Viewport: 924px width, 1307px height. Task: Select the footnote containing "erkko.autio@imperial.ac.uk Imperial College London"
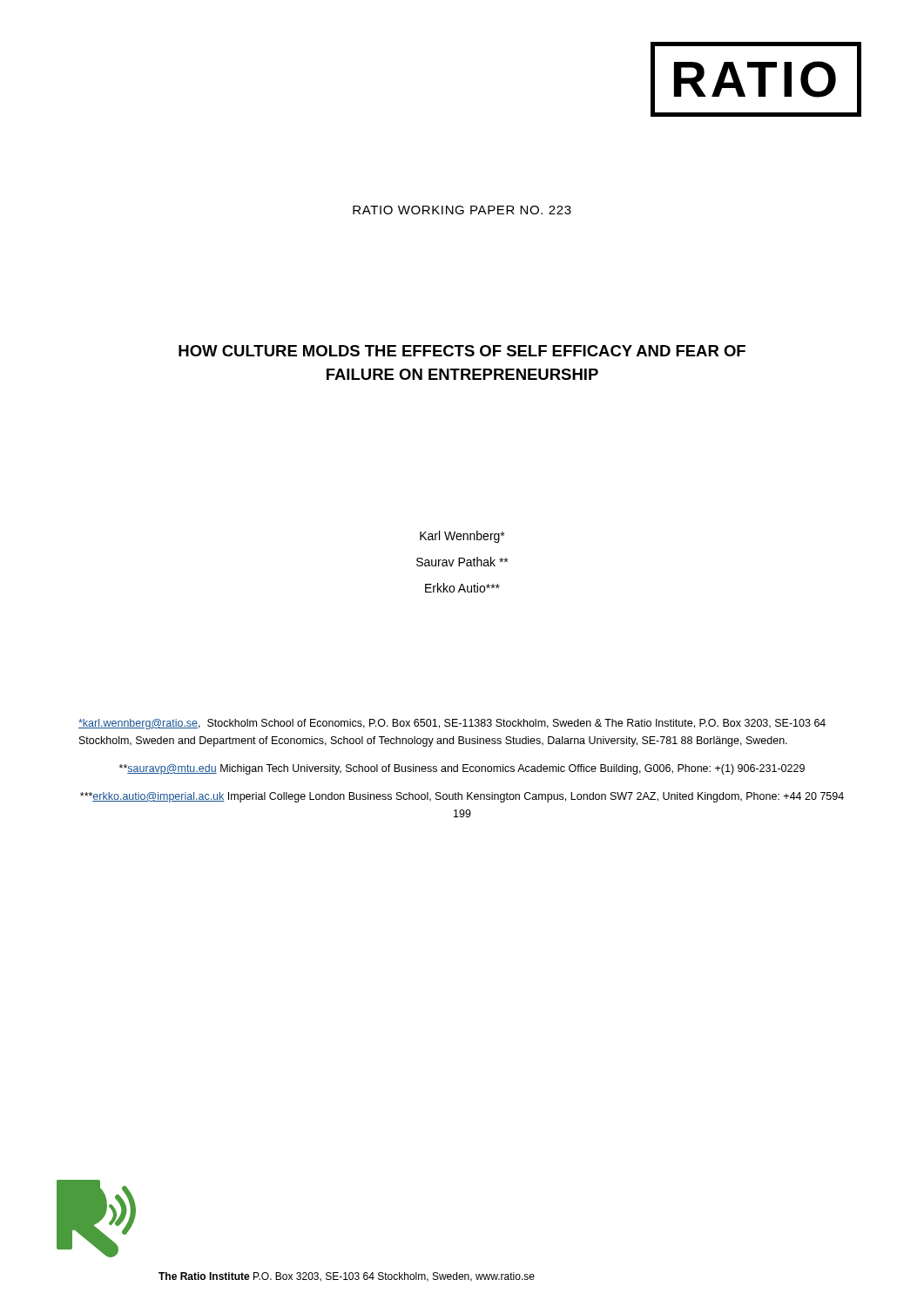462,805
